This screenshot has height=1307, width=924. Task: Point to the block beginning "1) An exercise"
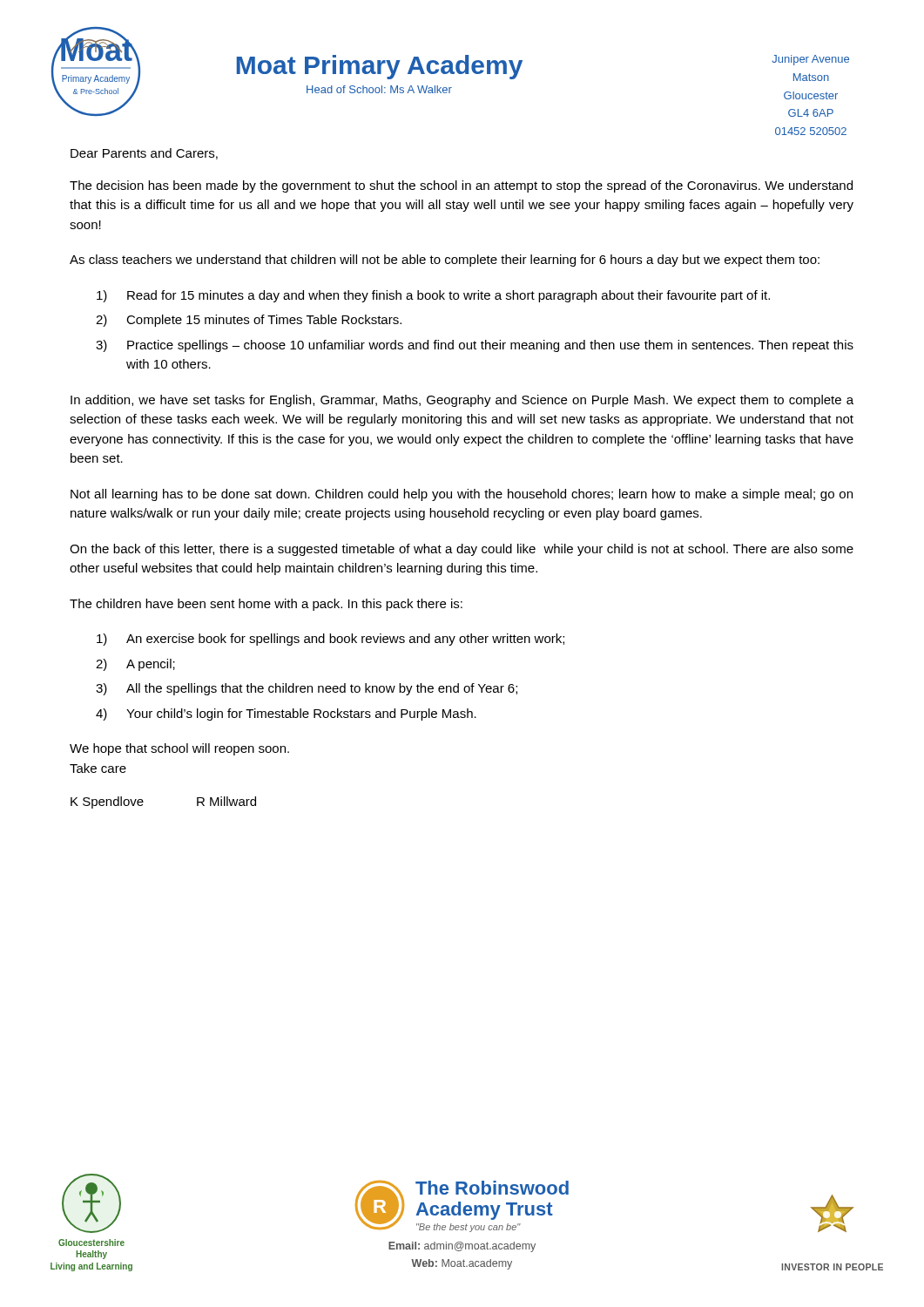[x=462, y=639]
